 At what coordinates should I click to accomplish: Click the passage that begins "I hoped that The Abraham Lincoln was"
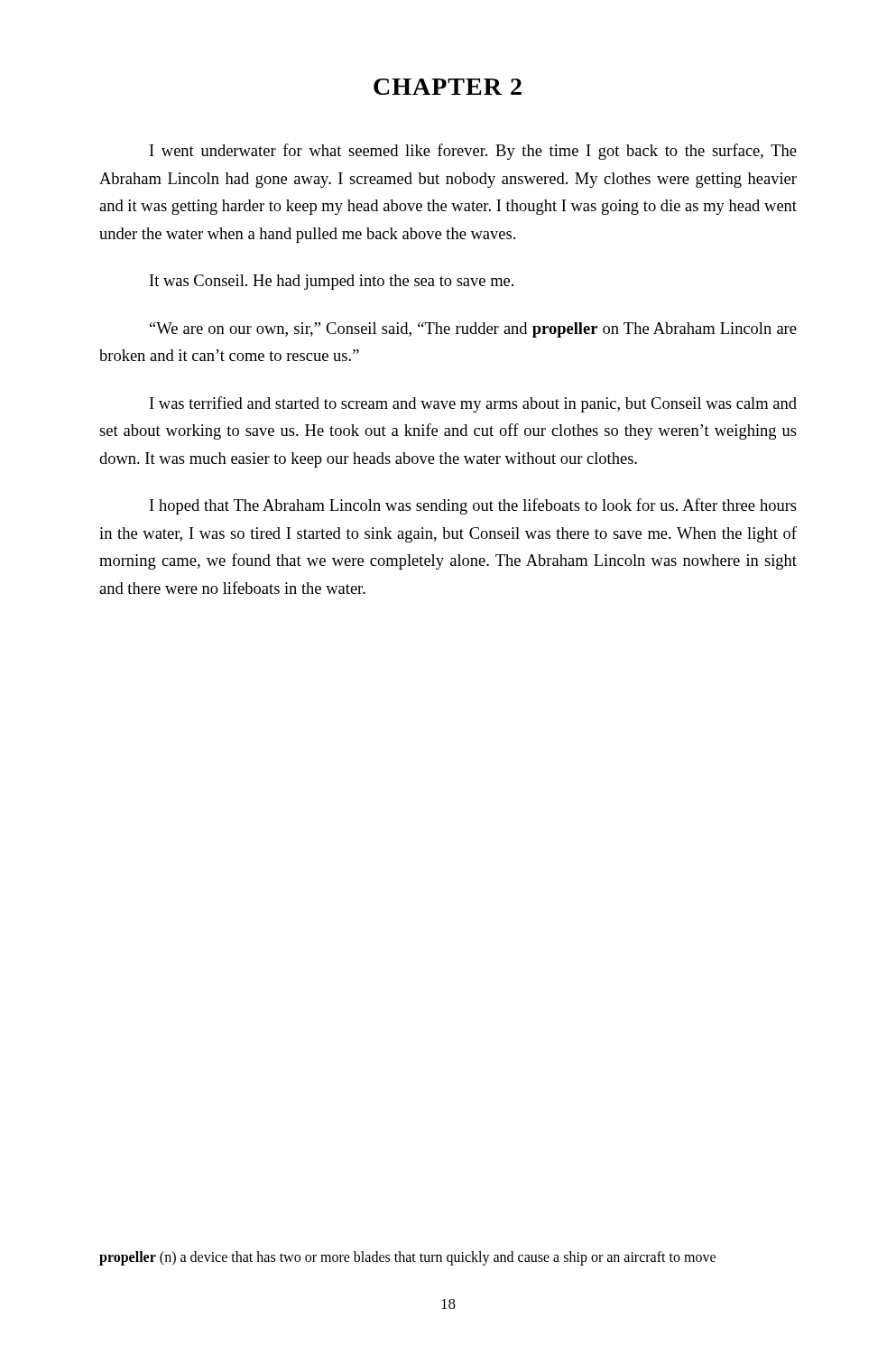click(x=448, y=547)
